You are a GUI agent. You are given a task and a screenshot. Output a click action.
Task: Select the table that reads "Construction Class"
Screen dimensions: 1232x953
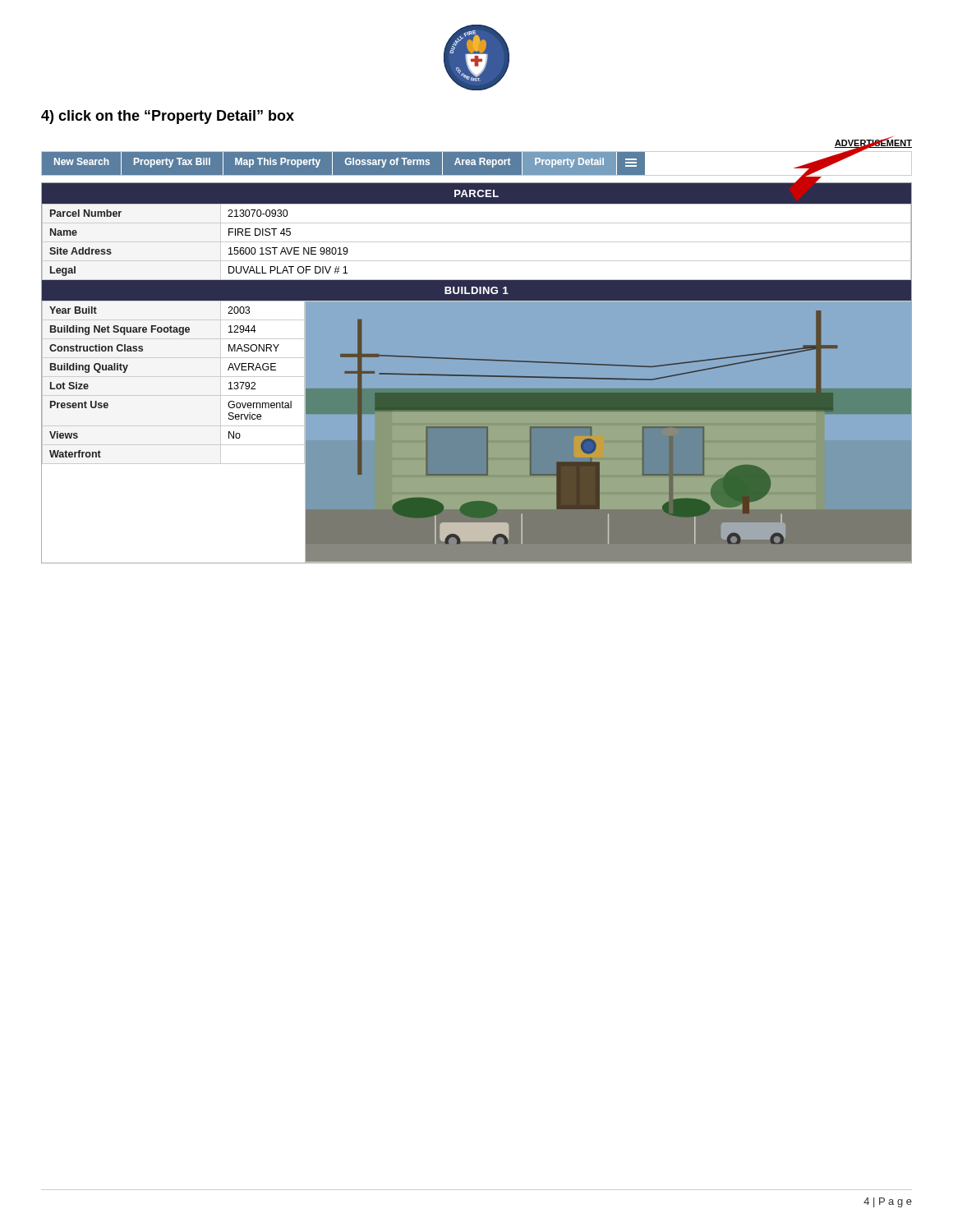pyautogui.click(x=174, y=432)
